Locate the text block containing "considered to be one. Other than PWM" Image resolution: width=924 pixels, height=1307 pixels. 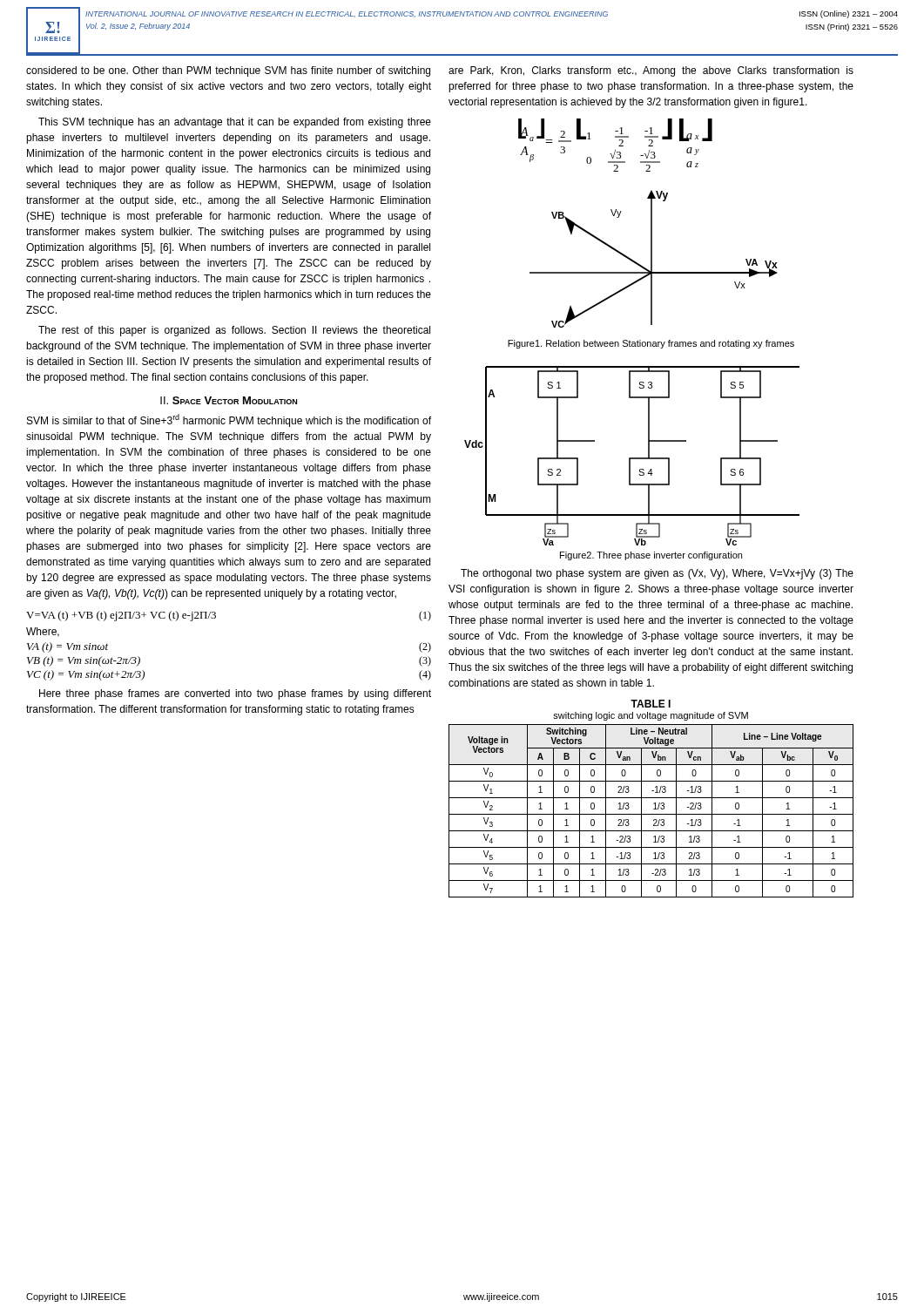click(x=229, y=86)
